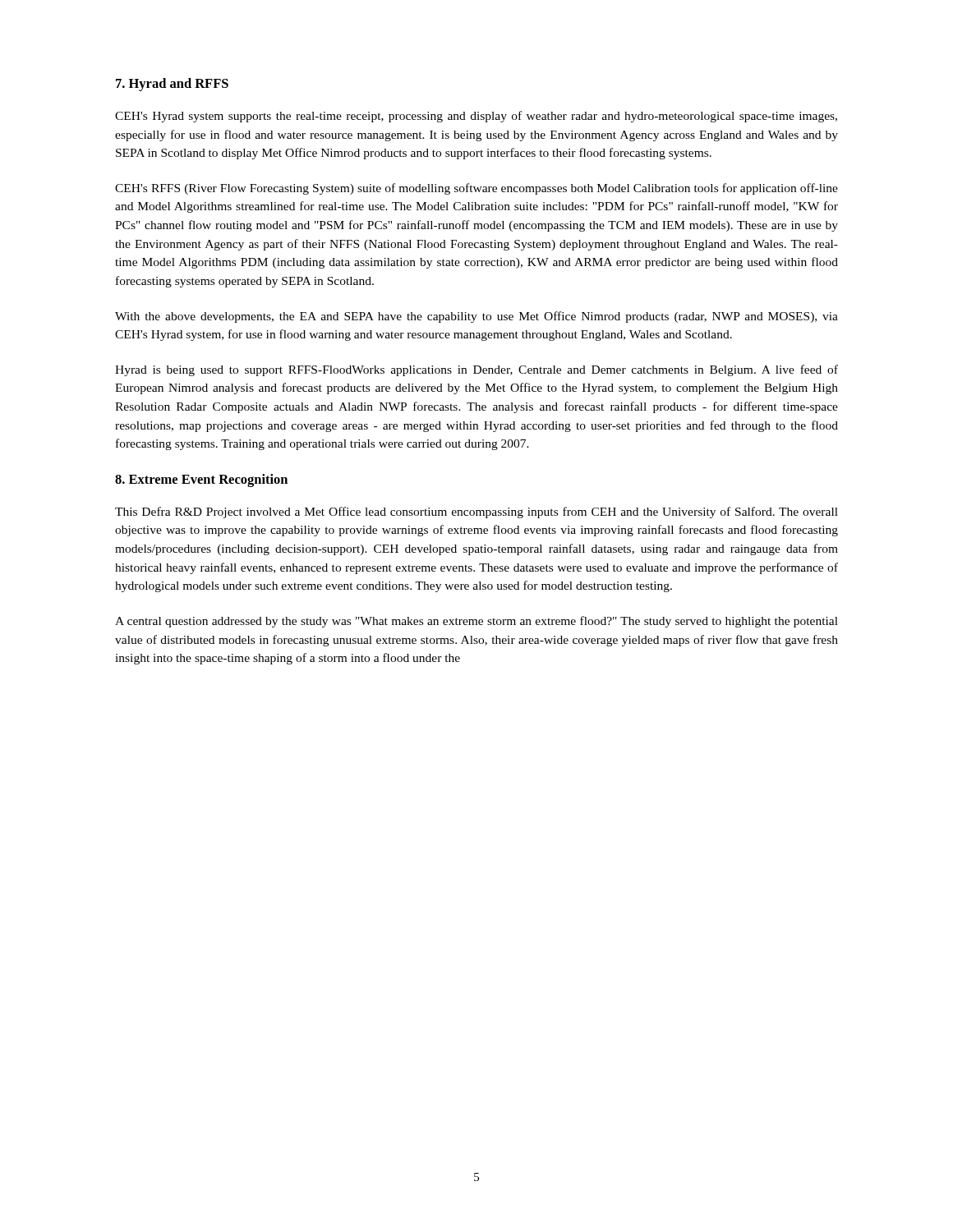Find the block starting "CEH's Hyrad system supports the real-time receipt, processing"

coord(476,134)
